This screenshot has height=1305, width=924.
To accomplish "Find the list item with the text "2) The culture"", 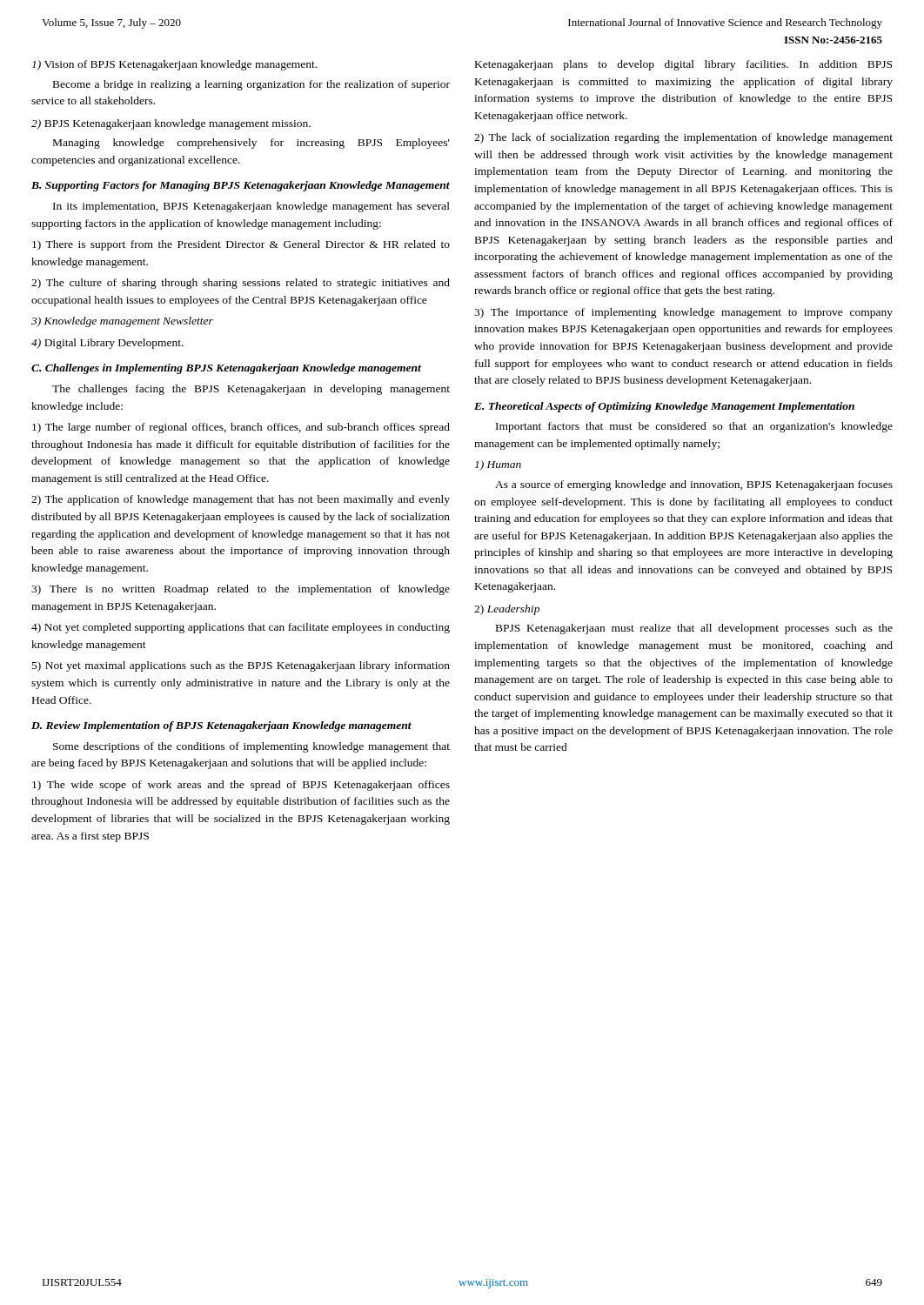I will pos(241,291).
